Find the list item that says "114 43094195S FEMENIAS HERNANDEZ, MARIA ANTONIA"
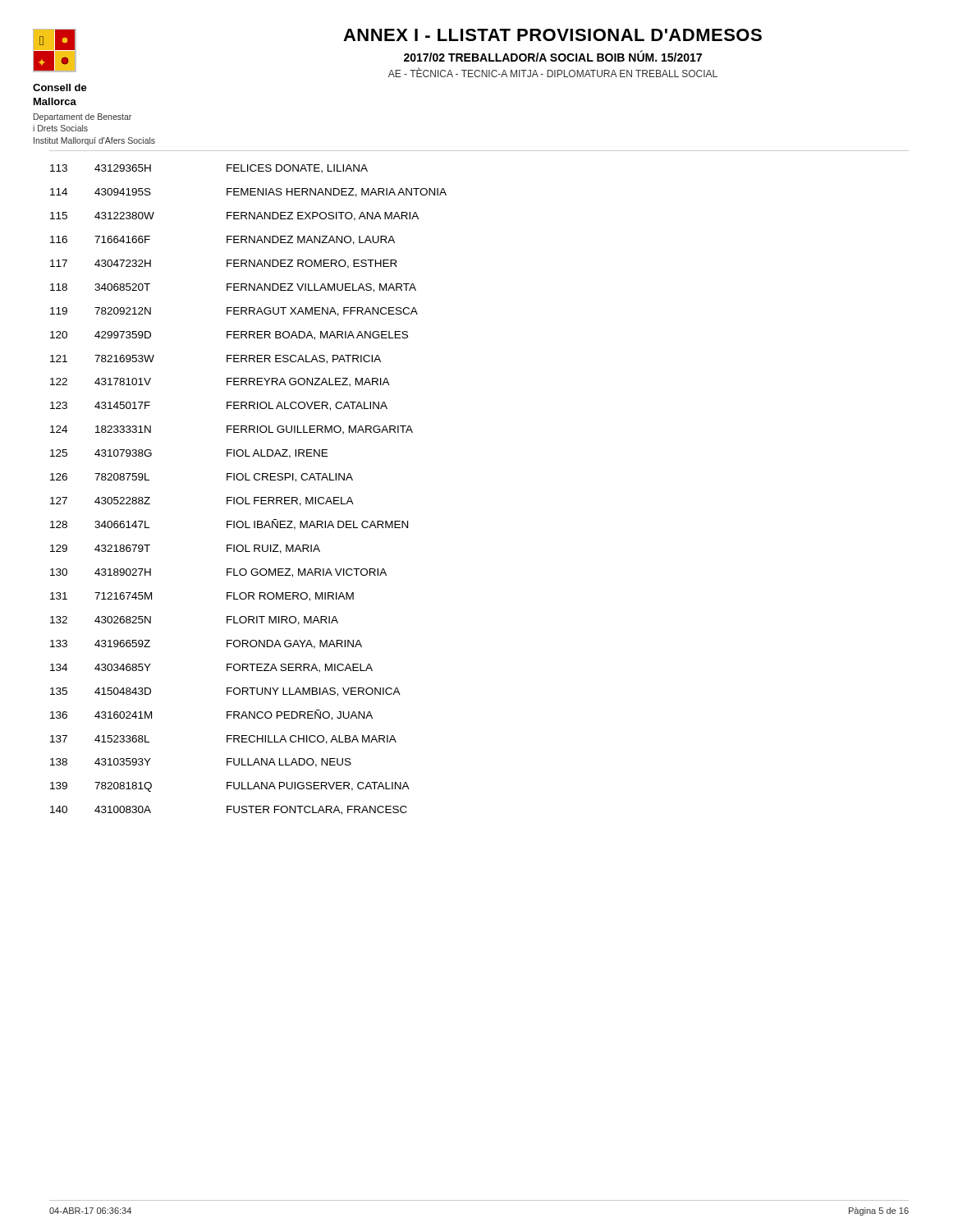Viewport: 958px width, 1232px height. [248, 193]
